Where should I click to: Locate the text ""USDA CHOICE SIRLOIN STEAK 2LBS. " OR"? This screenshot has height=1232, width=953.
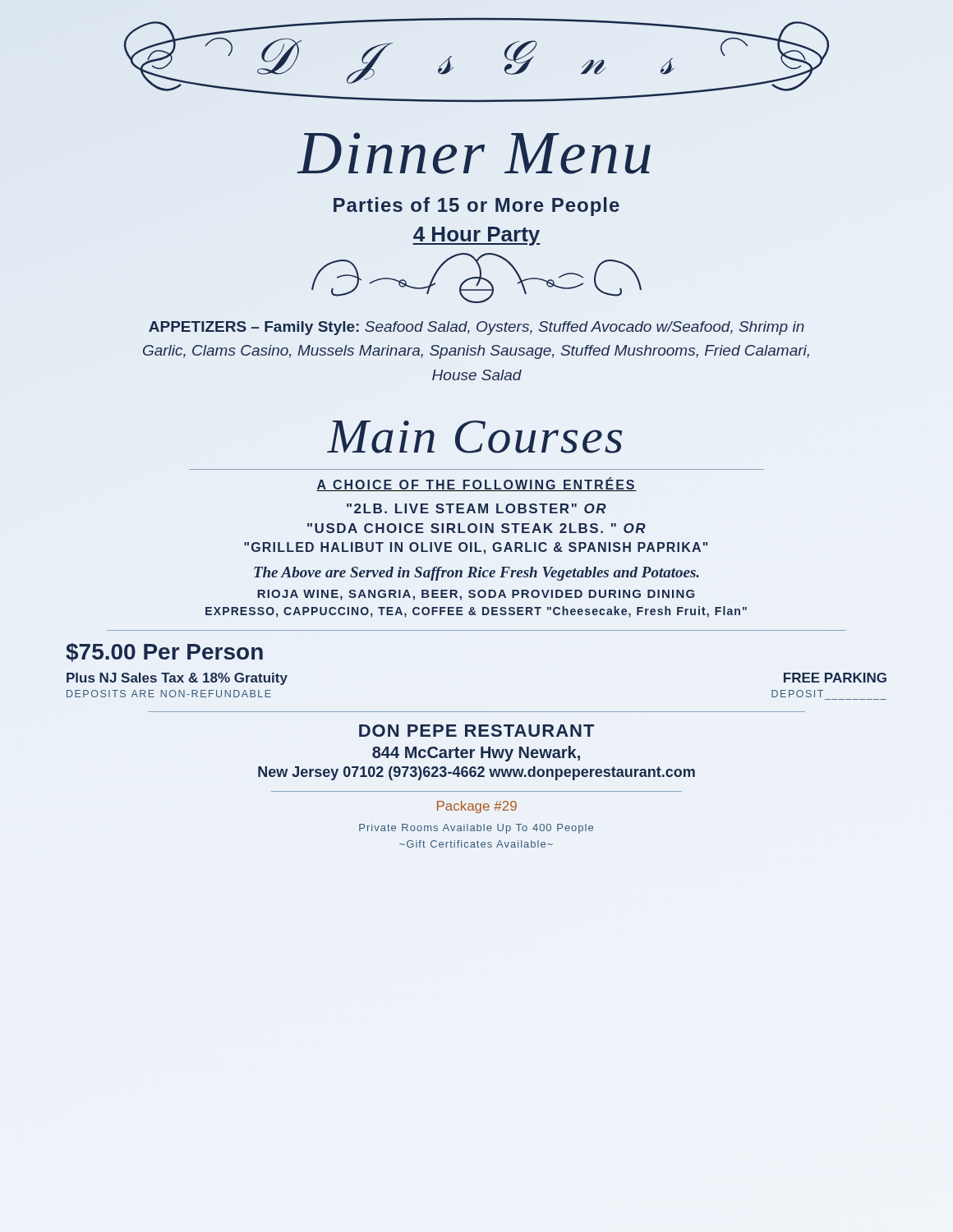coord(476,529)
